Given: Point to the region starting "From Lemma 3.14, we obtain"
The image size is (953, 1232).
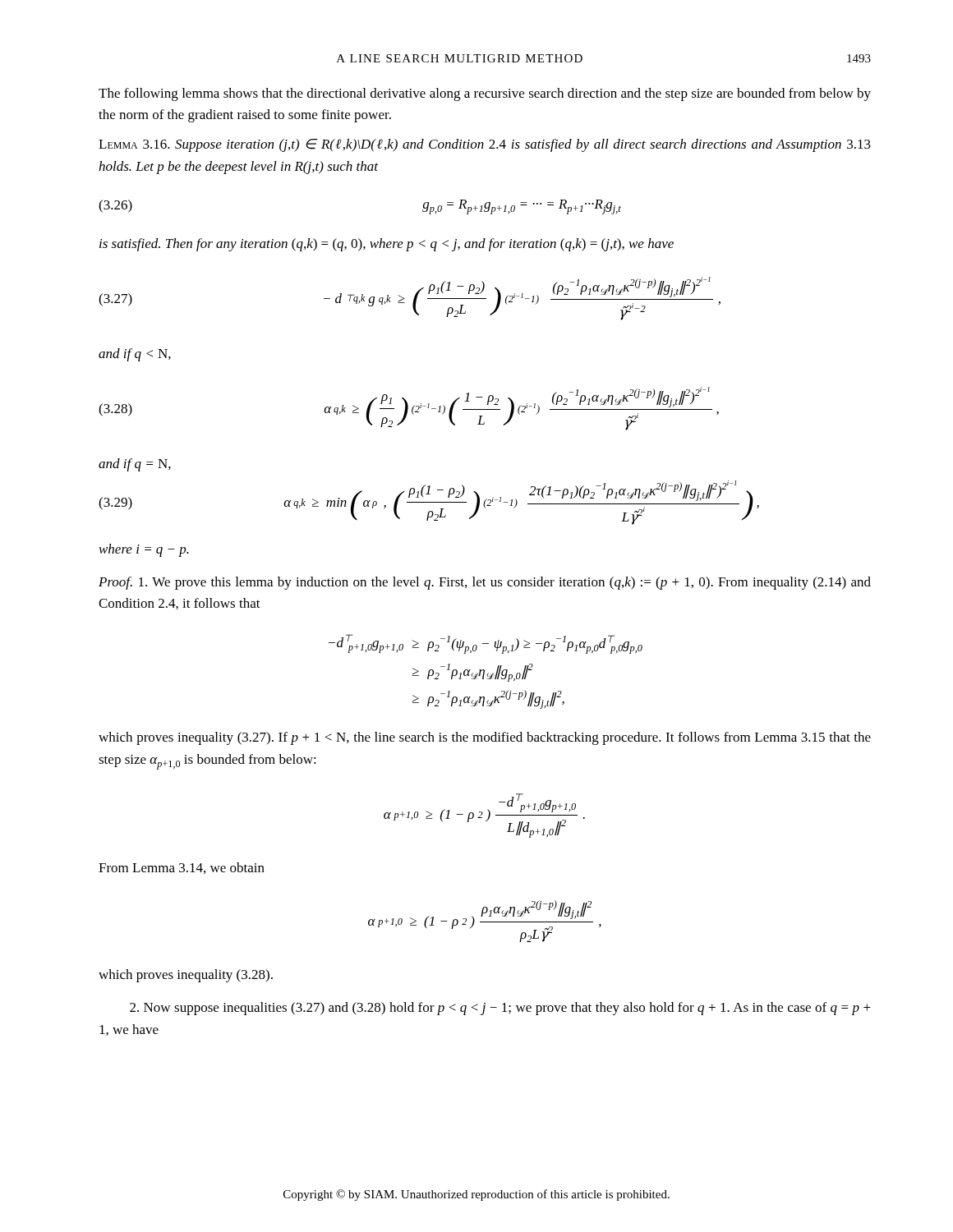Looking at the screenshot, I should pyautogui.click(x=182, y=868).
